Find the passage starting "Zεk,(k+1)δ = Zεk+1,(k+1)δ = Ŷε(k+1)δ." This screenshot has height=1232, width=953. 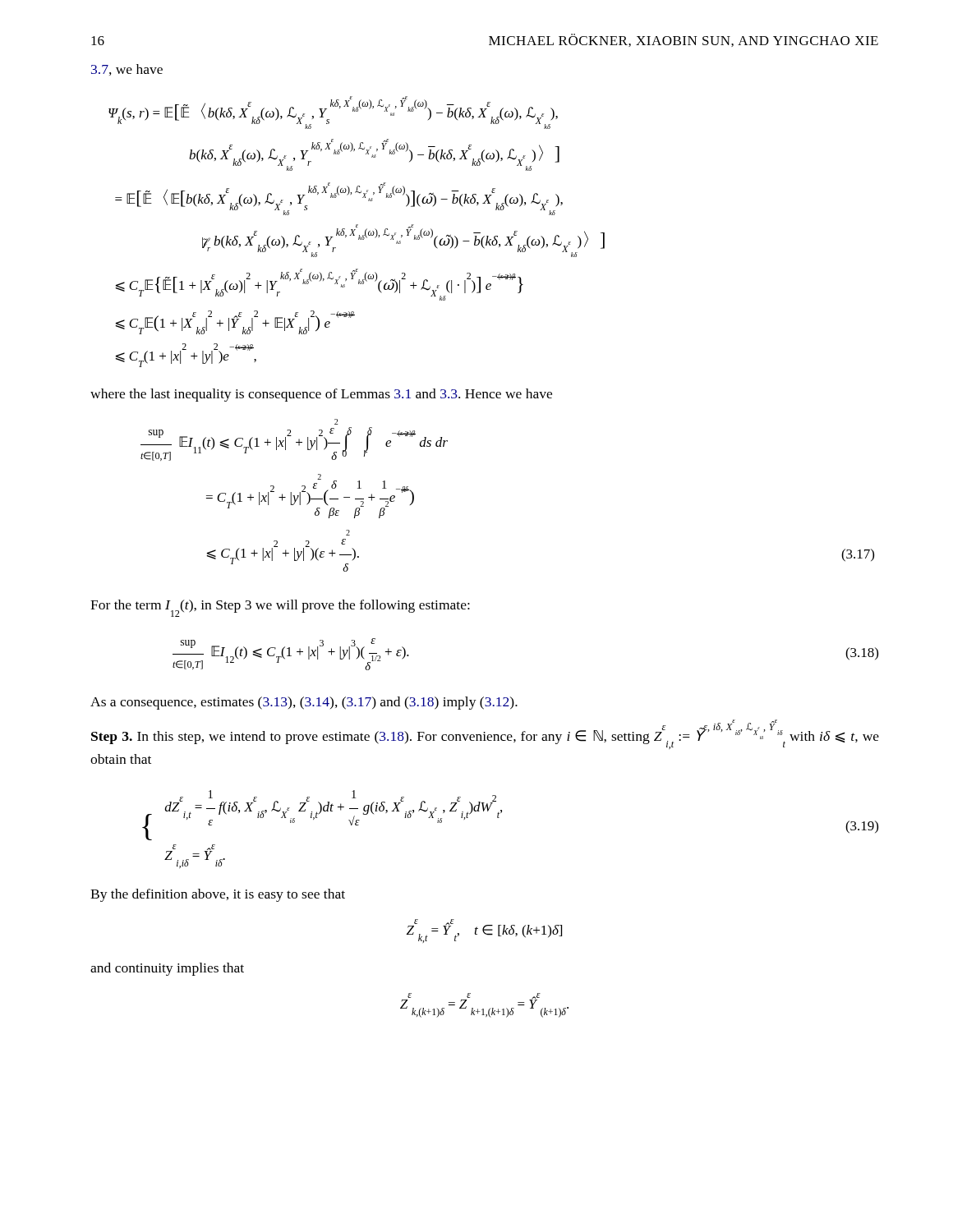(x=485, y=1004)
